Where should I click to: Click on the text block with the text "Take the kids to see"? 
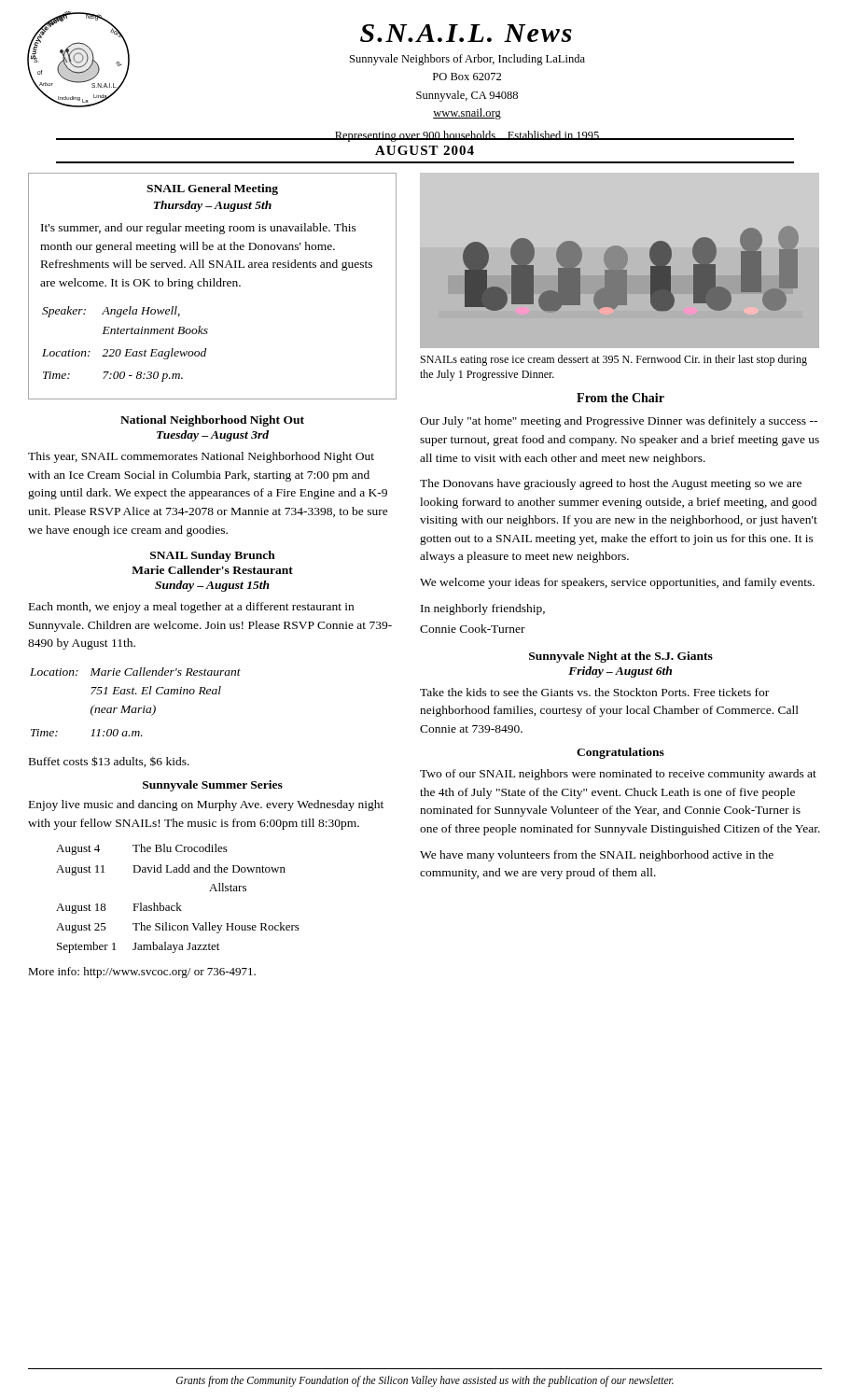click(620, 710)
